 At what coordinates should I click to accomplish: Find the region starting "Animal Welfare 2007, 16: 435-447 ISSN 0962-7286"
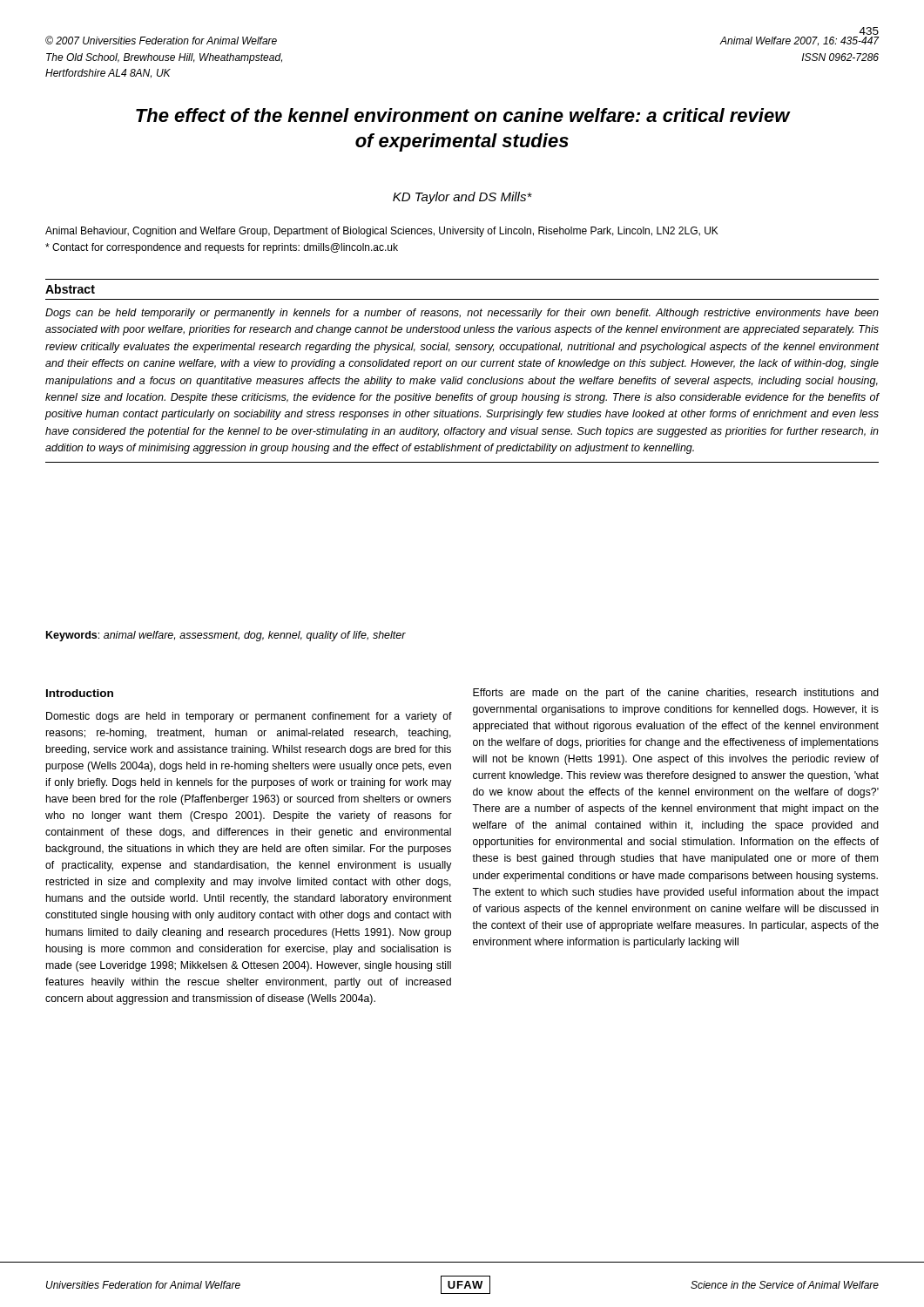pyautogui.click(x=799, y=49)
